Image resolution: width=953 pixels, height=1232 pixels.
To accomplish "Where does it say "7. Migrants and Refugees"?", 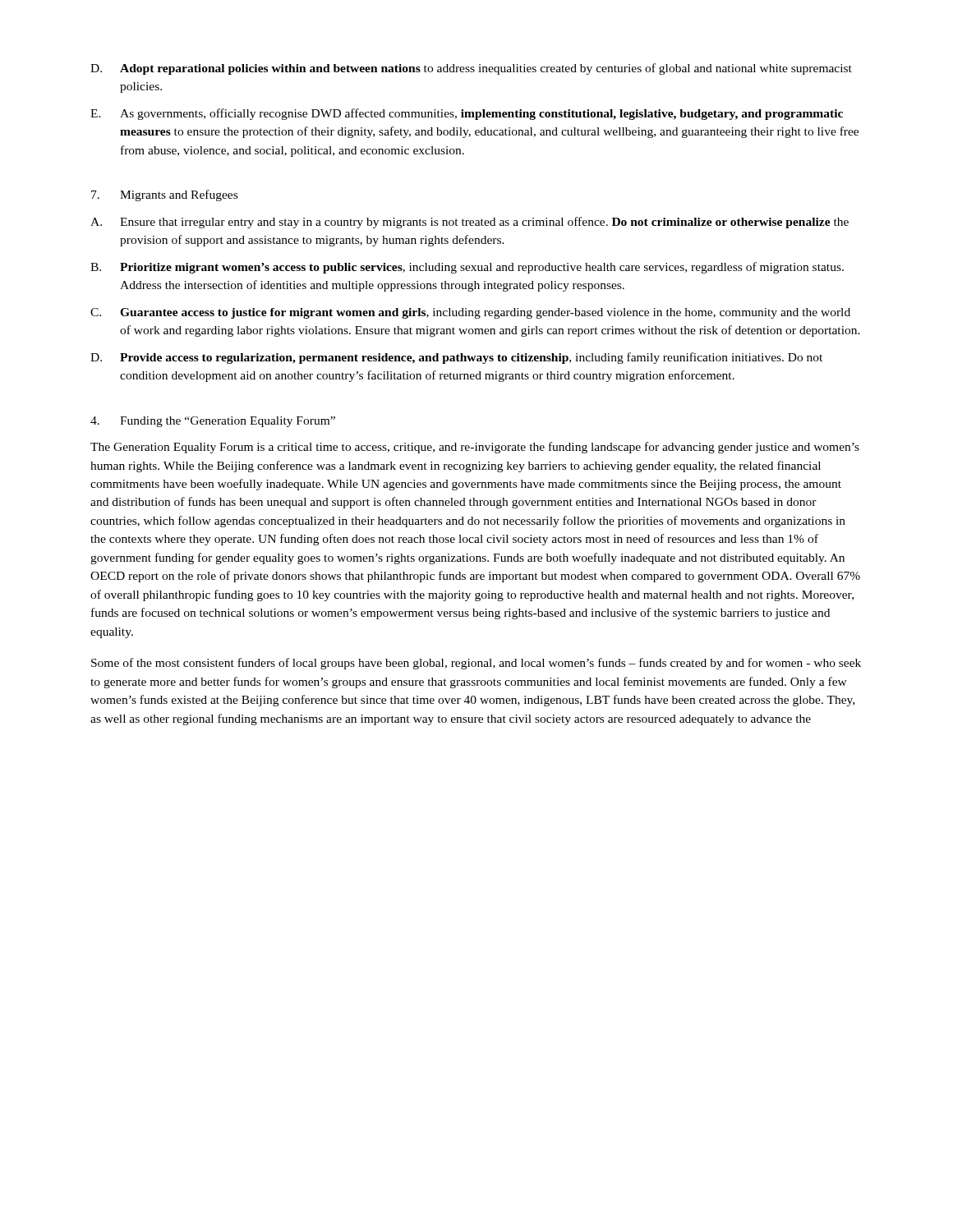I will click(164, 195).
